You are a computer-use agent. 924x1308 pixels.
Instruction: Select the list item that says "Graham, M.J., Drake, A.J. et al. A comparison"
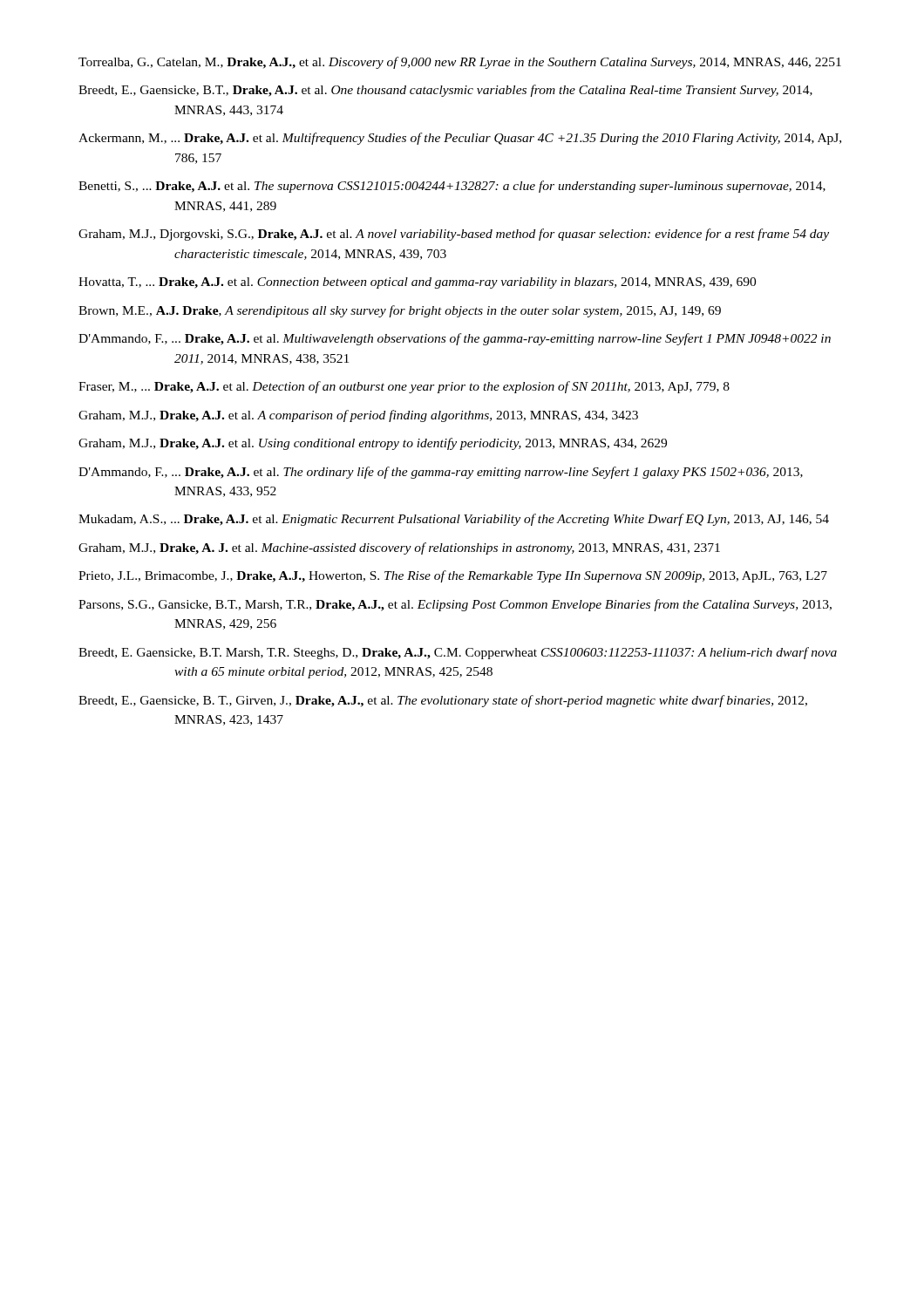[x=359, y=414]
